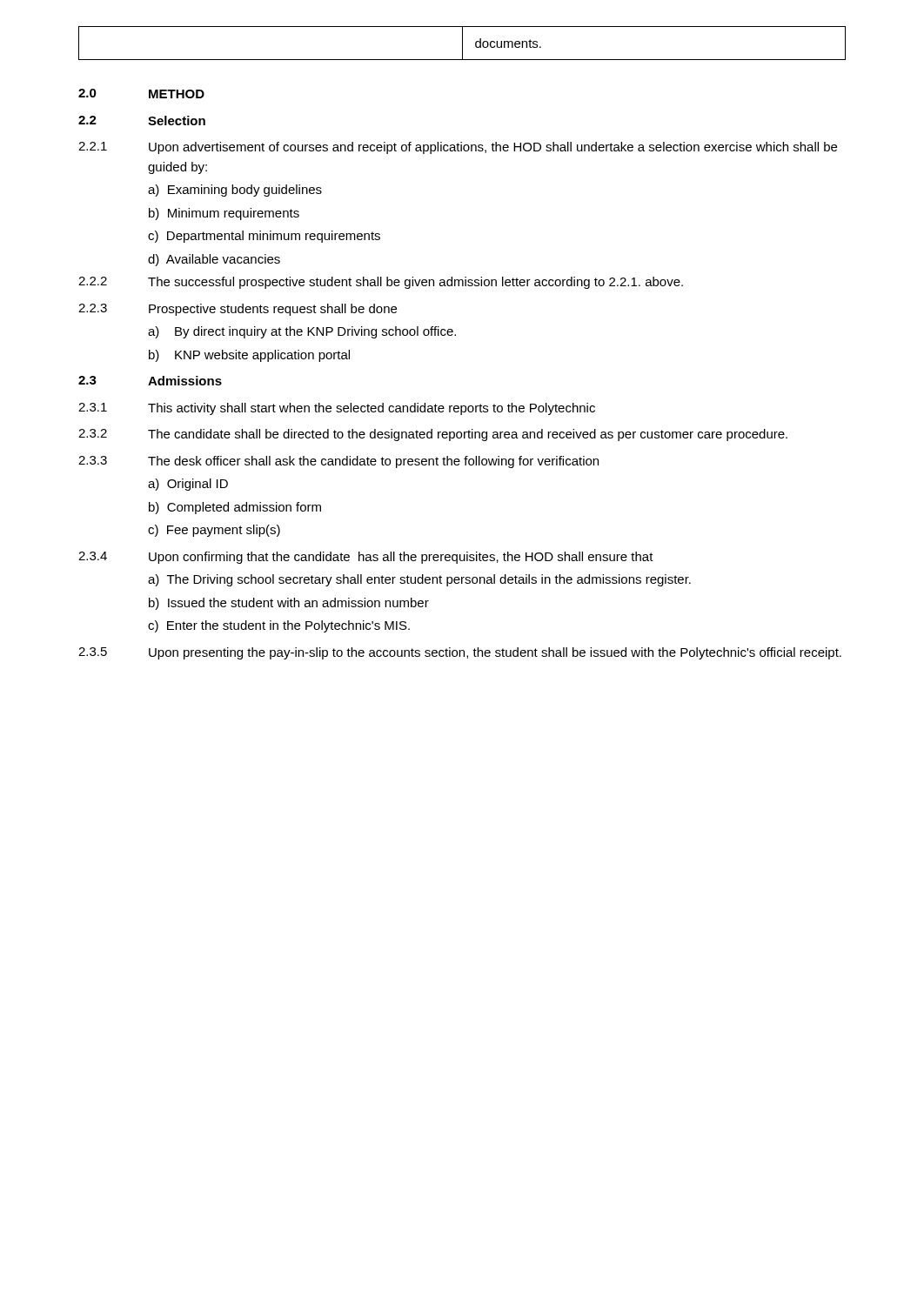Select the element starting "a) Examining body guidelines"
Screen dimensions: 1305x924
[x=235, y=189]
